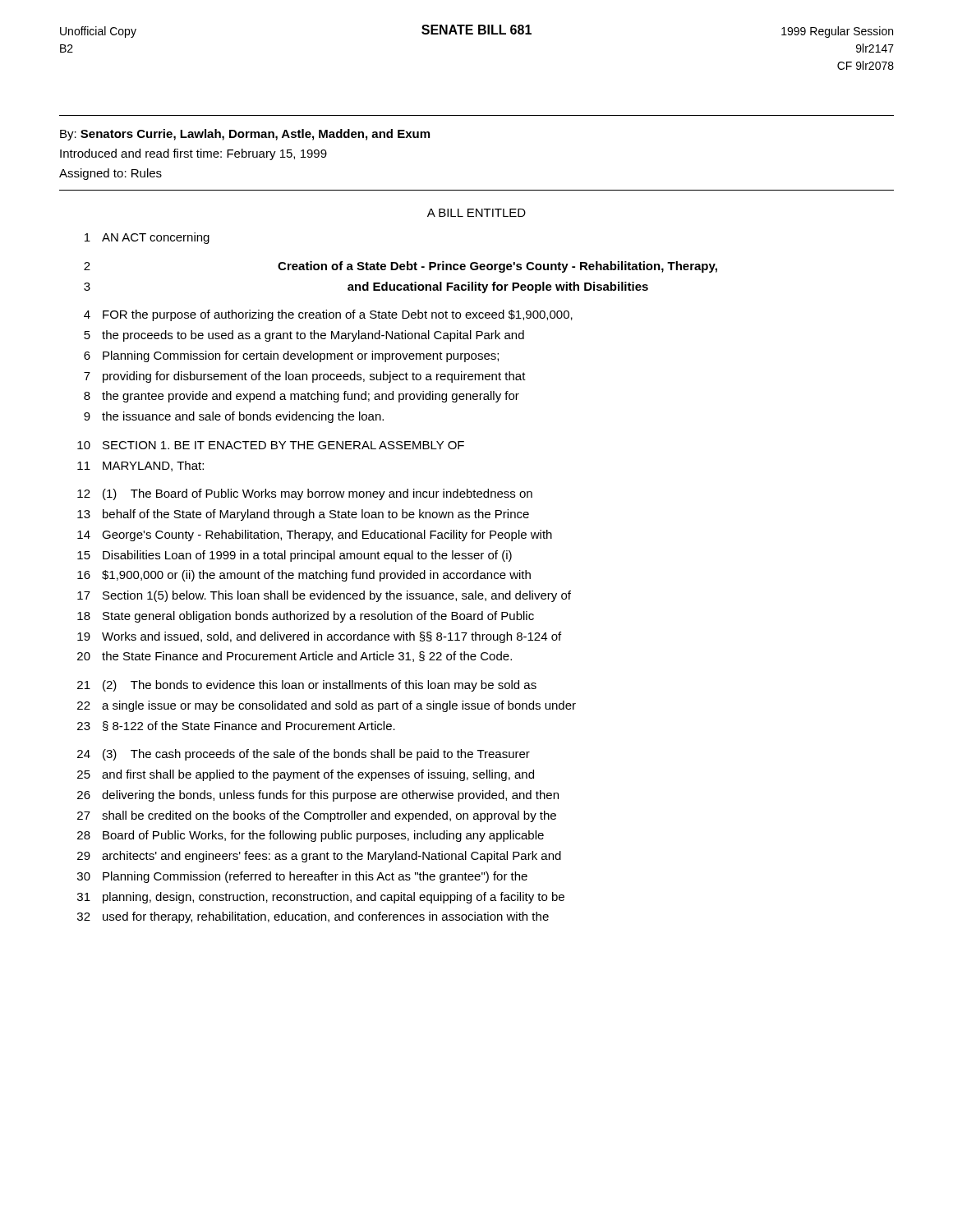The image size is (953, 1232).
Task: Select the text block that reads "By: Senators Currie, Lawlah,"
Action: [x=245, y=153]
